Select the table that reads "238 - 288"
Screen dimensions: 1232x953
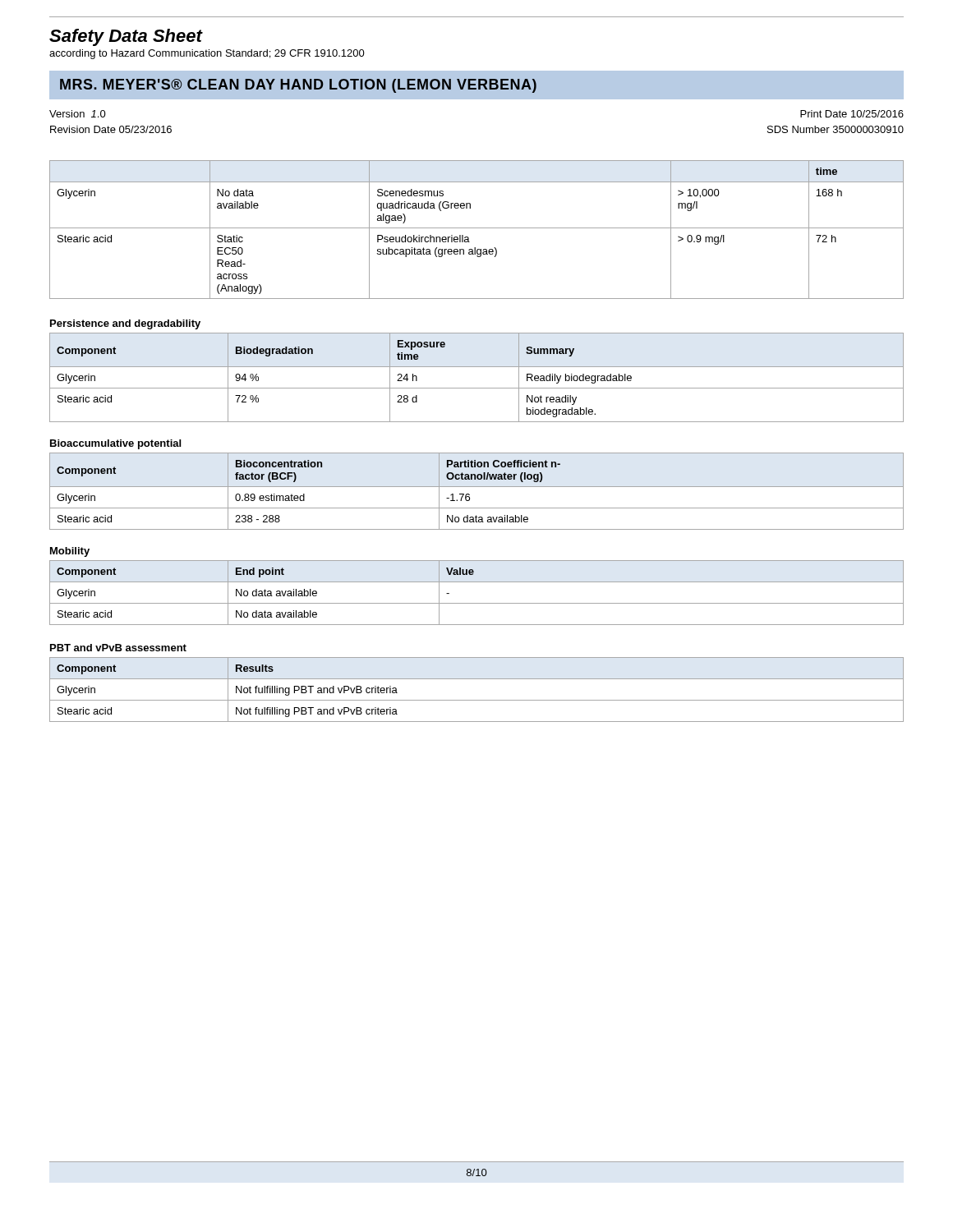pyautogui.click(x=476, y=491)
